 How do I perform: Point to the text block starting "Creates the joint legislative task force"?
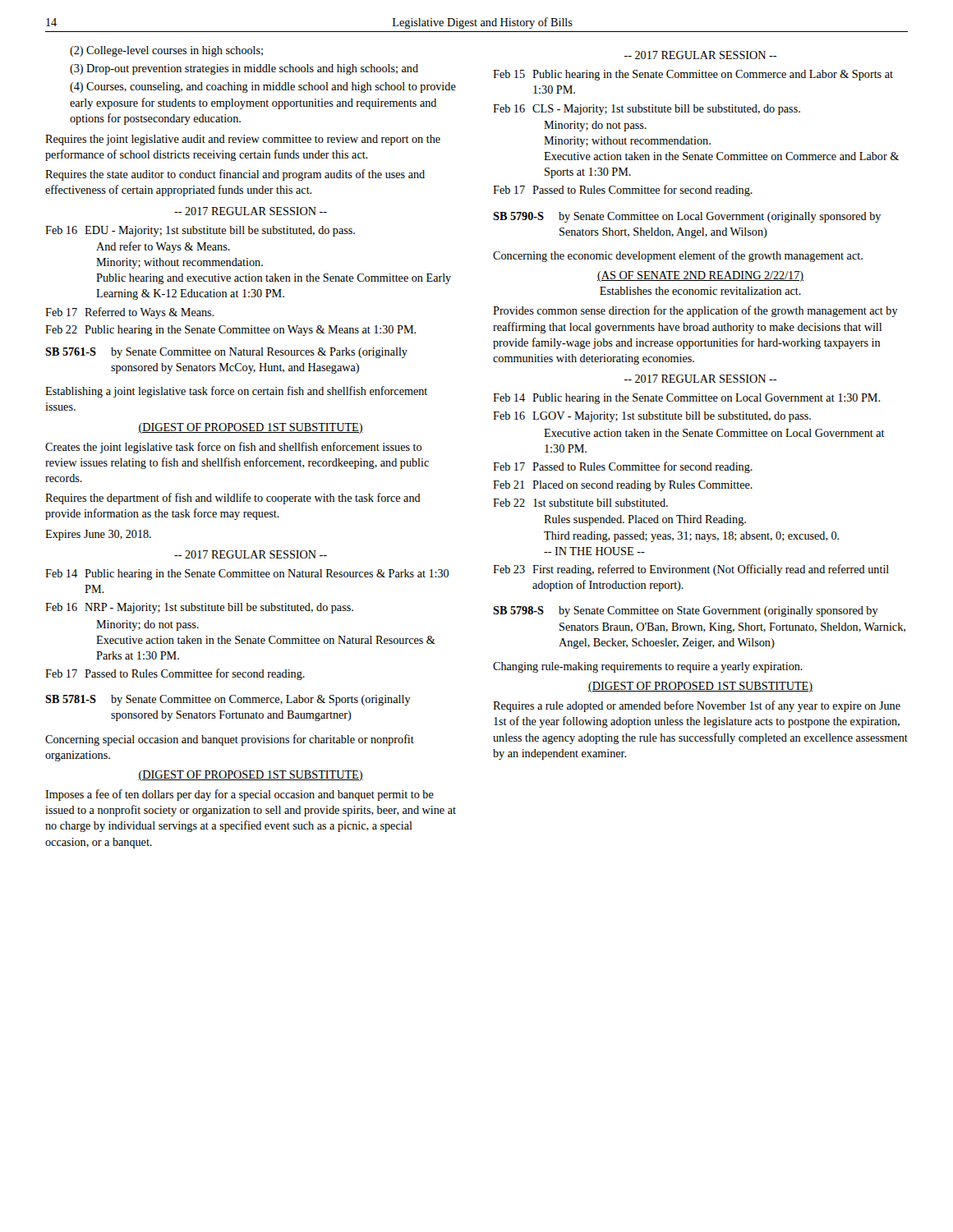point(237,462)
